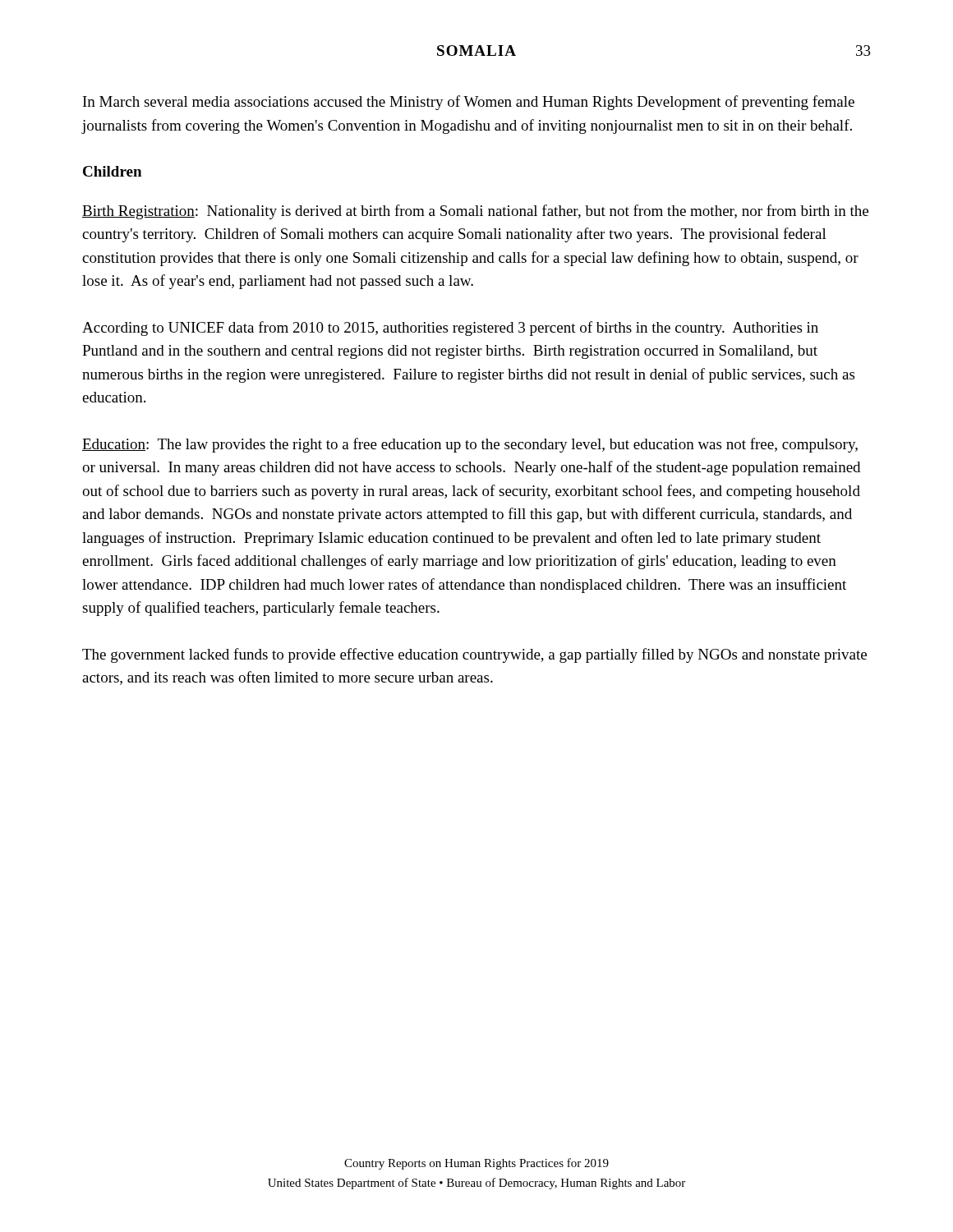Navigate to the text starting "Education: The law provides the right"
The height and width of the screenshot is (1232, 953).
[471, 525]
